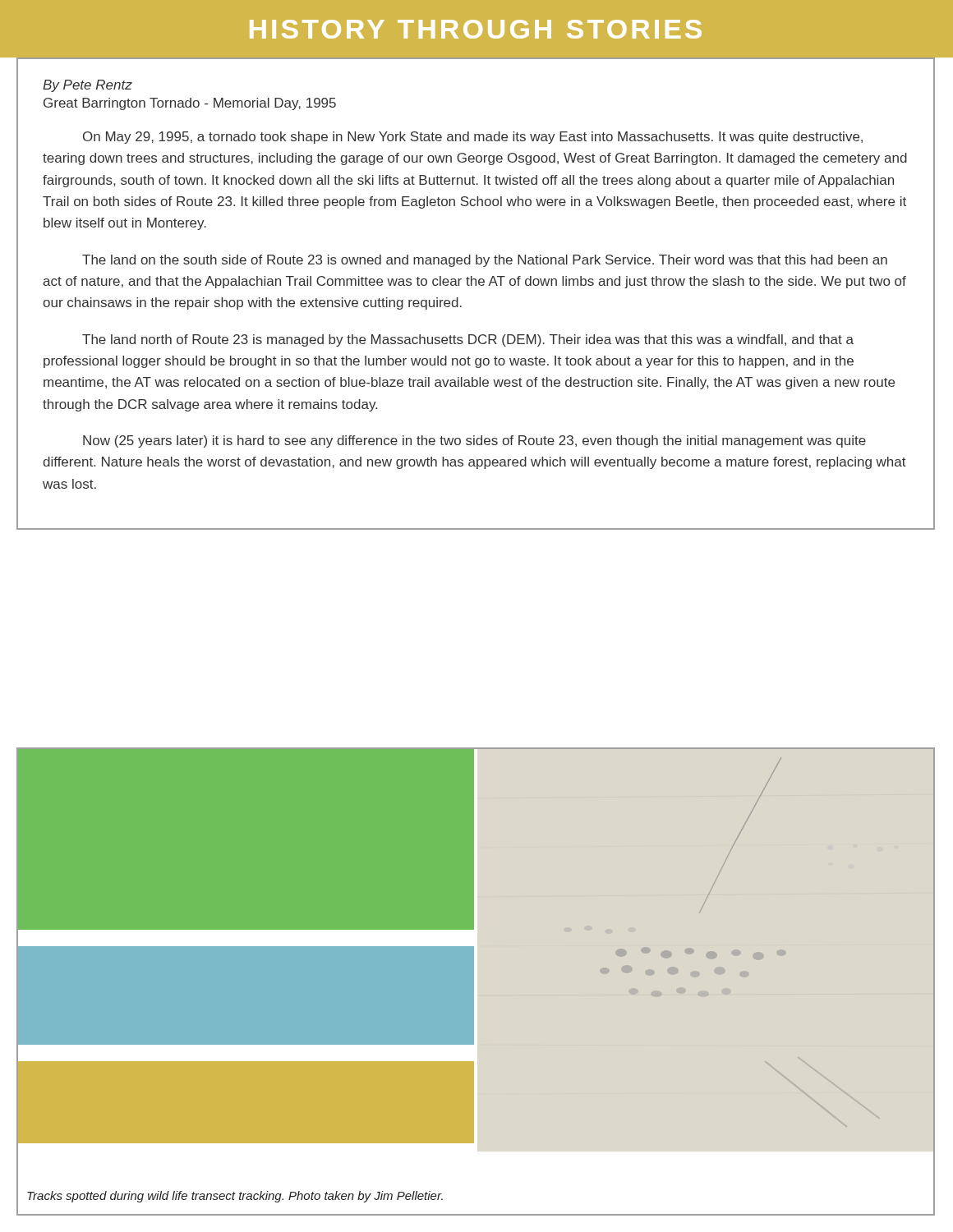Image resolution: width=953 pixels, height=1232 pixels.
Task: Find the text block that says "By Pete Rentz Great Barrington Tornado - Memorial"
Action: [87, 86]
